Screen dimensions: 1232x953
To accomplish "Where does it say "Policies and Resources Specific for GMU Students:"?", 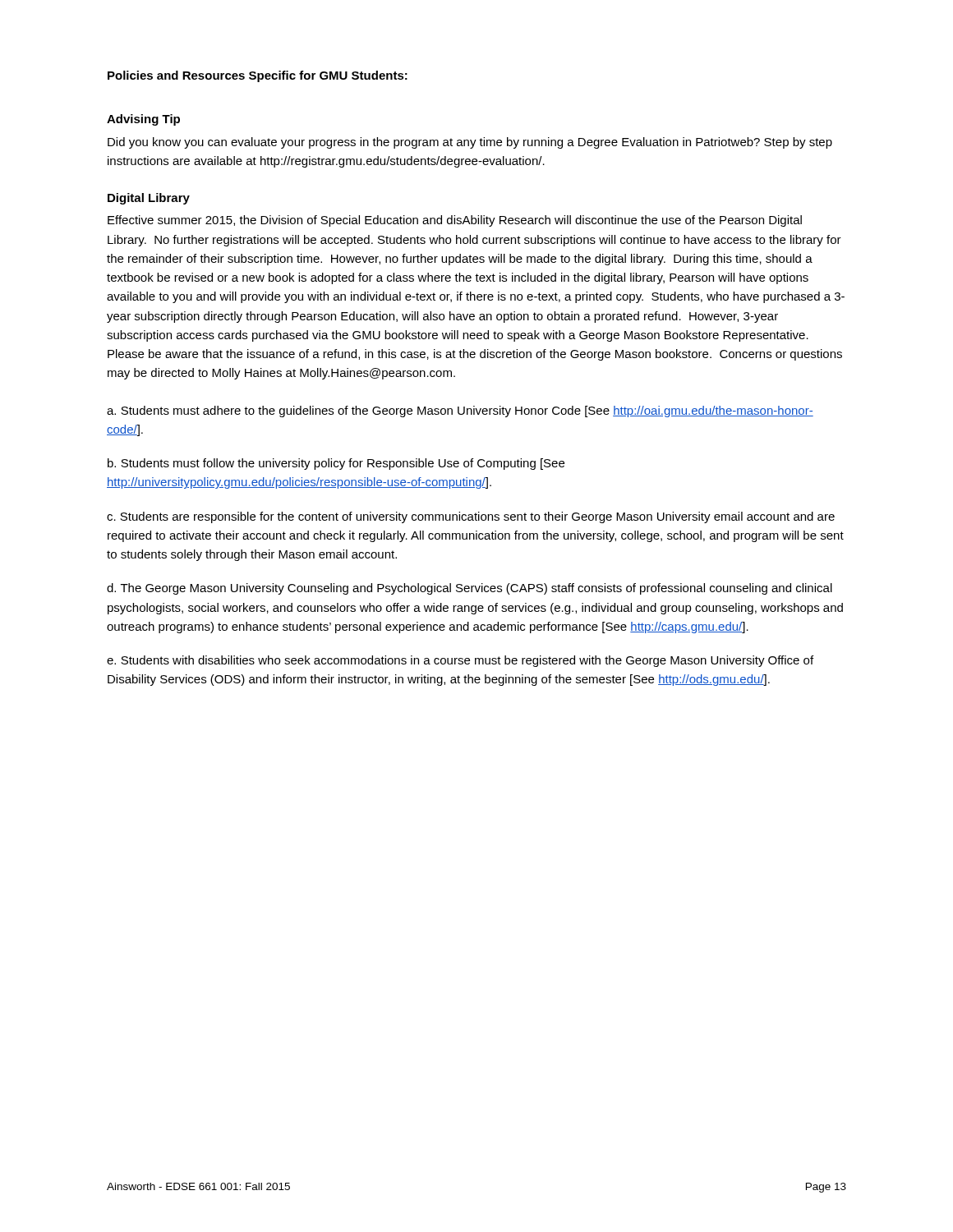I will pyautogui.click(x=258, y=76).
